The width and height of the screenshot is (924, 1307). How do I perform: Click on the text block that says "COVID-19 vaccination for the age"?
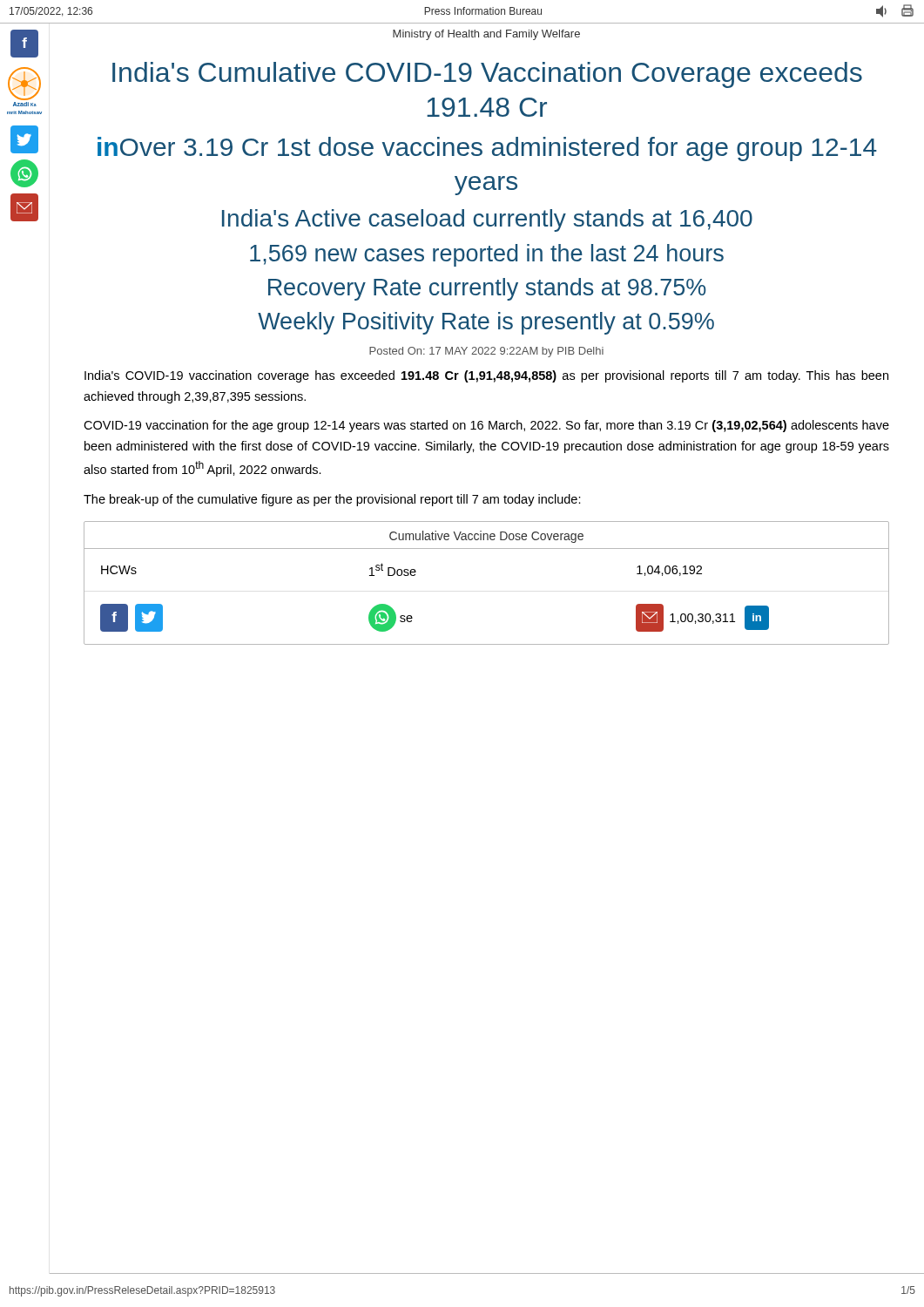pyautogui.click(x=486, y=448)
